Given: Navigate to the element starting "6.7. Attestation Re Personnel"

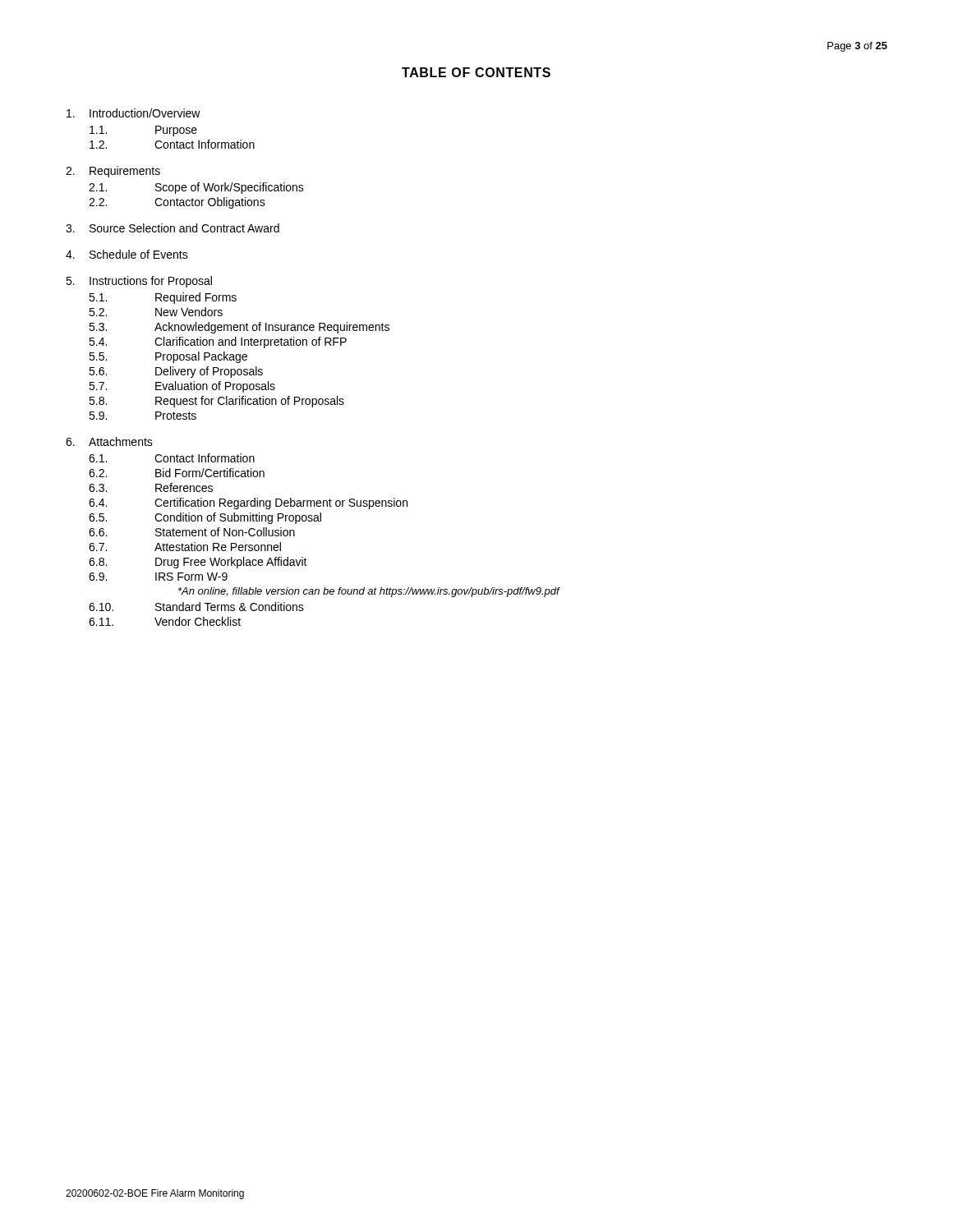Looking at the screenshot, I should tap(185, 547).
